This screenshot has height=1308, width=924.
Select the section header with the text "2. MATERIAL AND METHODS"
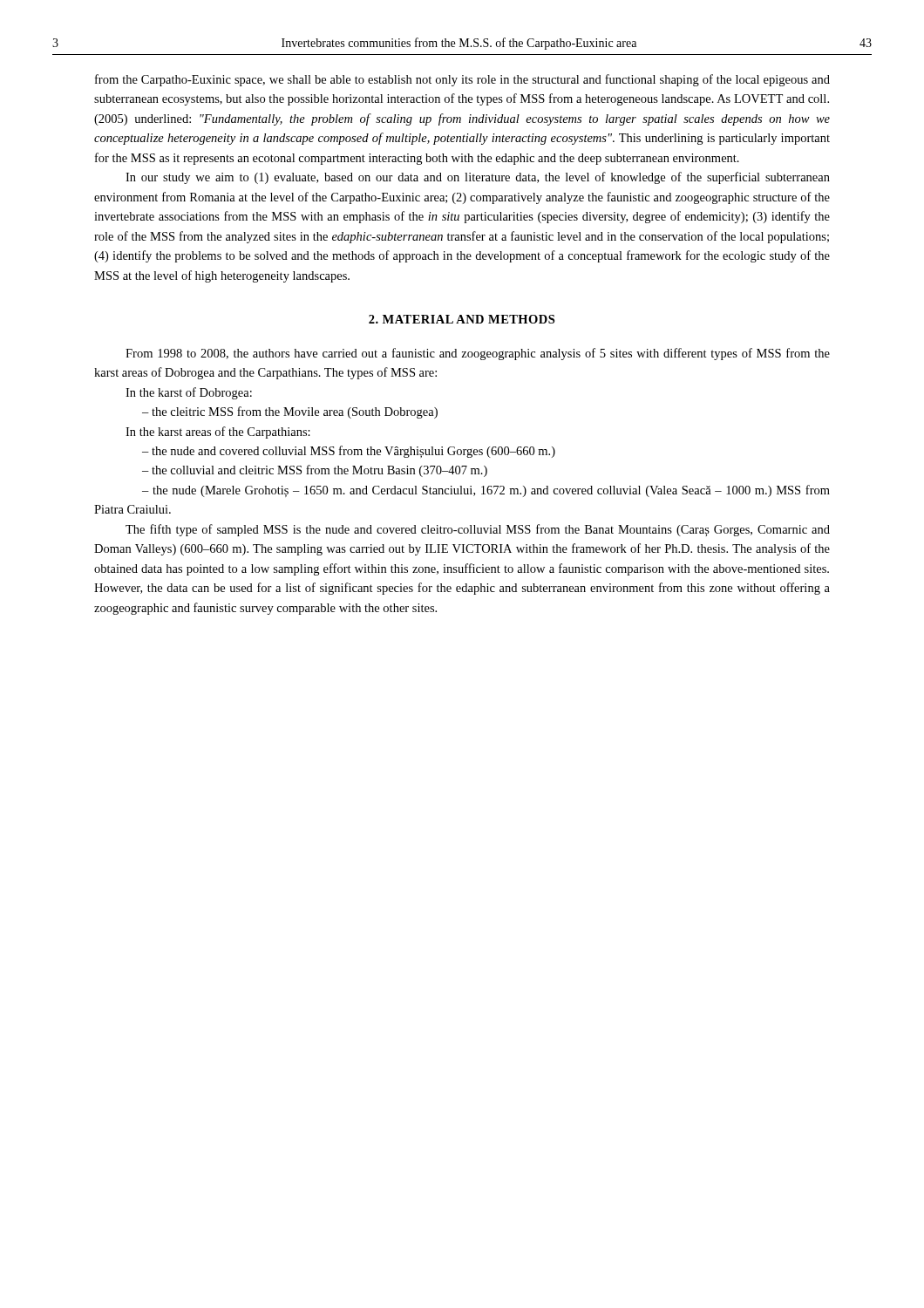[x=462, y=319]
